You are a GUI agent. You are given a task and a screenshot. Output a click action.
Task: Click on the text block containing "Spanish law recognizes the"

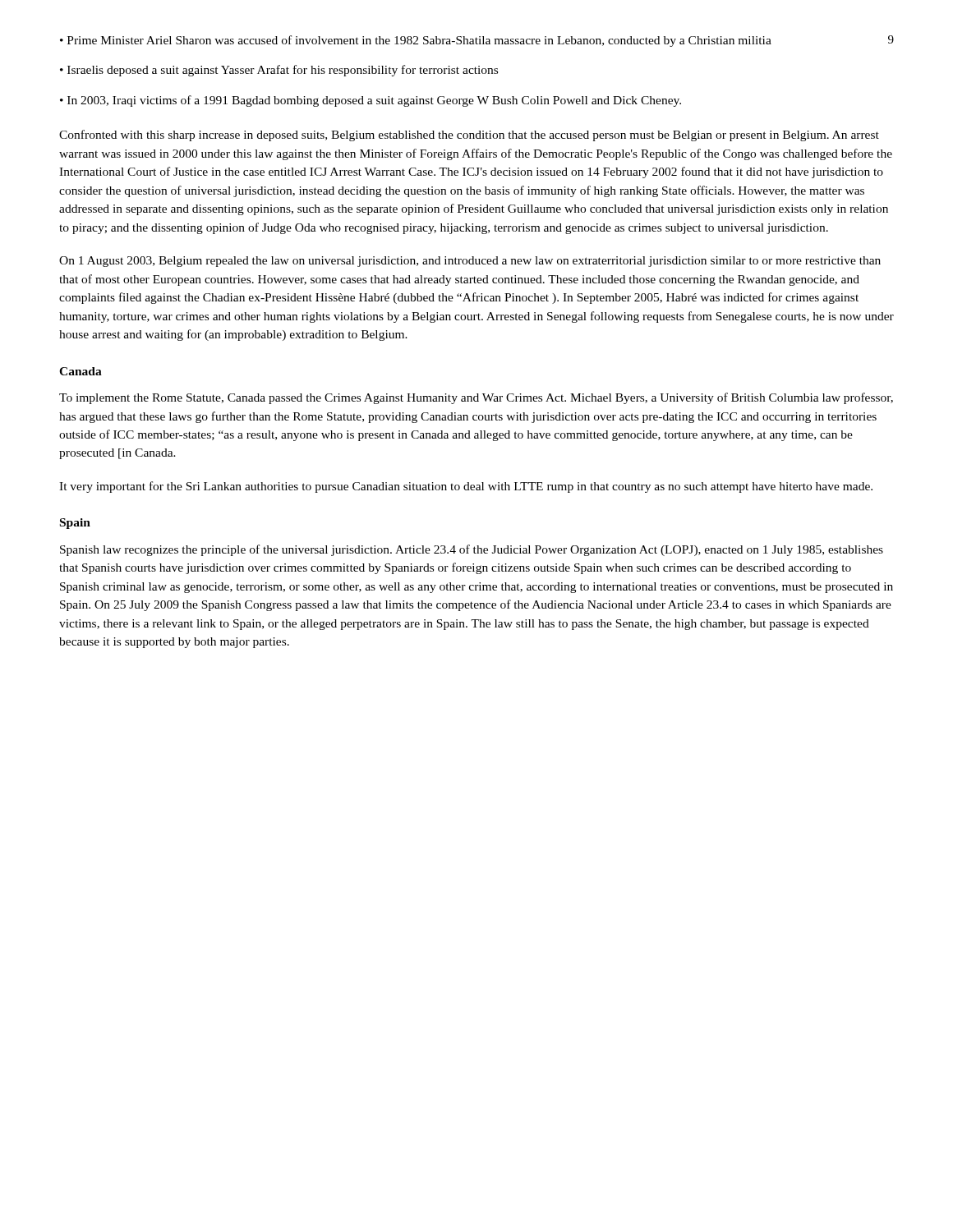[476, 595]
